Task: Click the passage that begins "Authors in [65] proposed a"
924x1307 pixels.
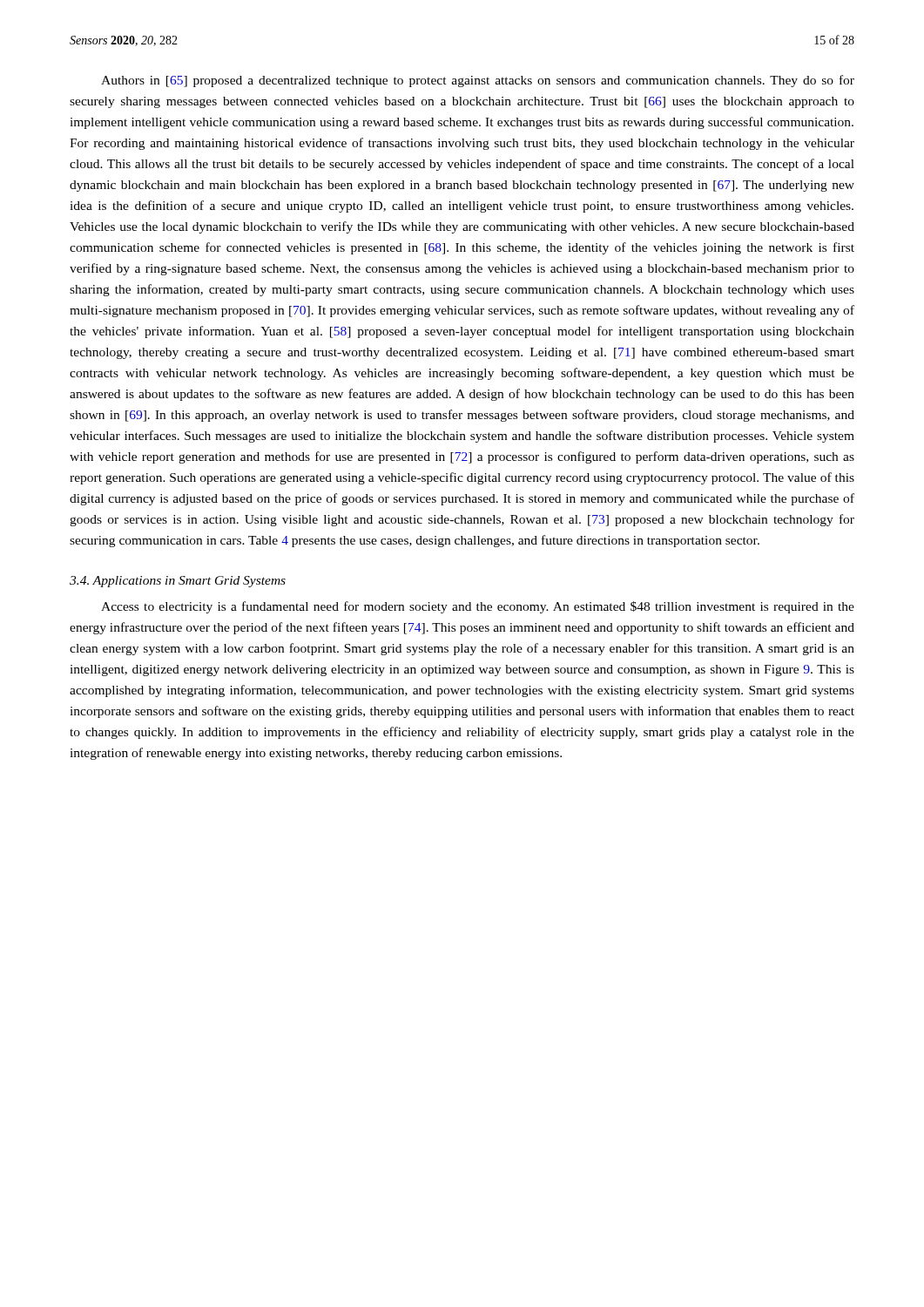Action: (462, 310)
